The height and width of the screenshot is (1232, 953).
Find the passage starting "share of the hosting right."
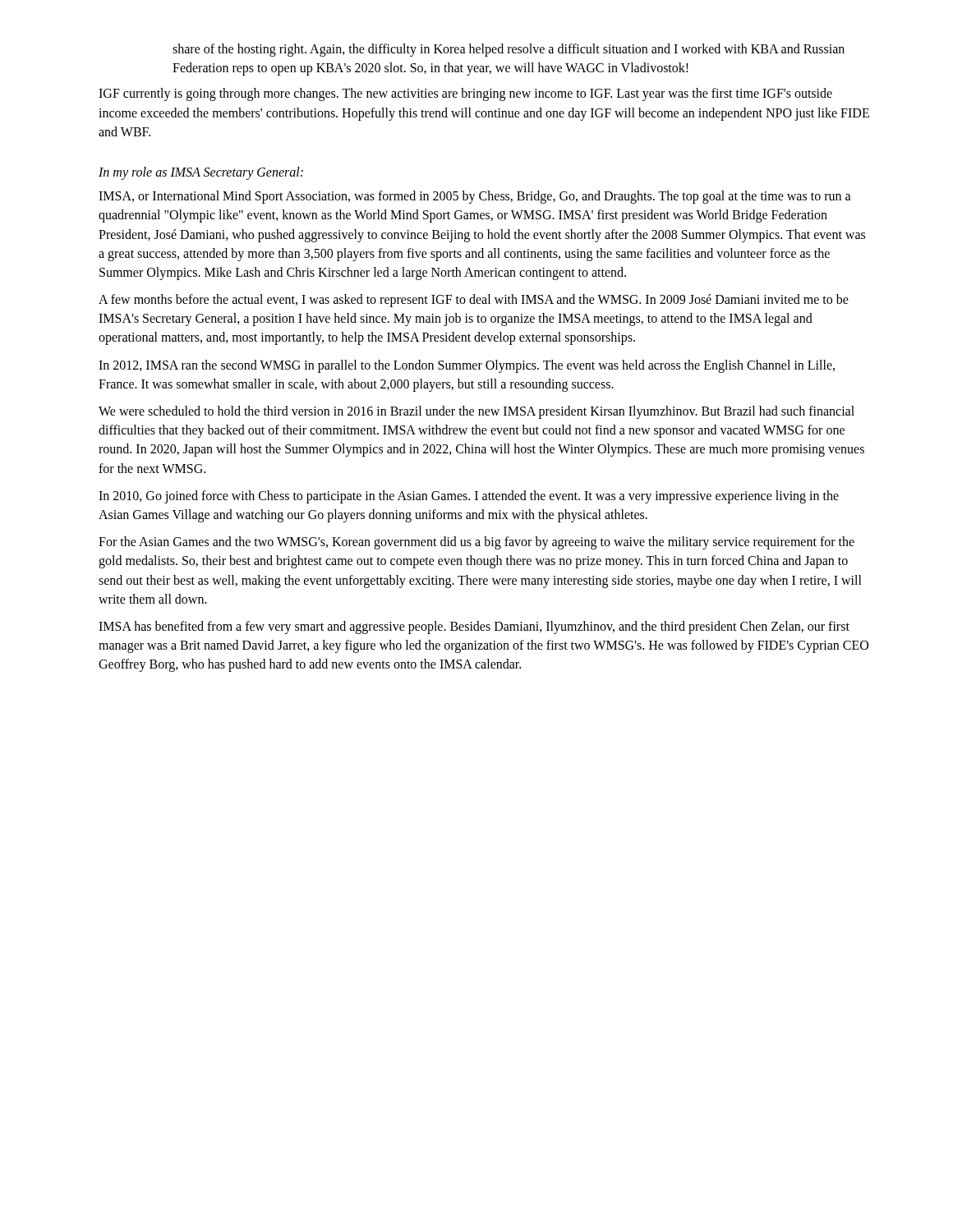coord(509,58)
